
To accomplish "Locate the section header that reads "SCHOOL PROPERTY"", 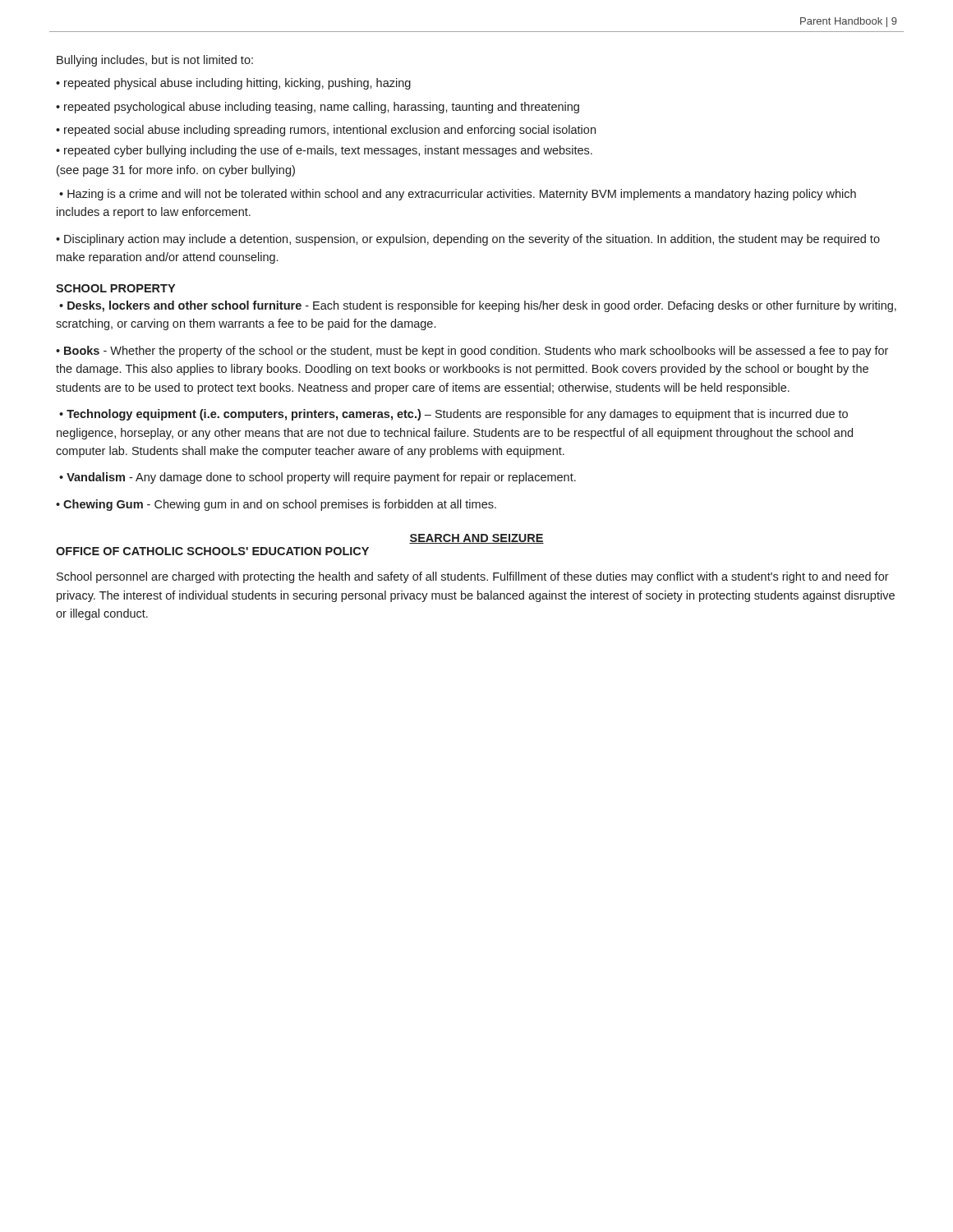I will 116,288.
